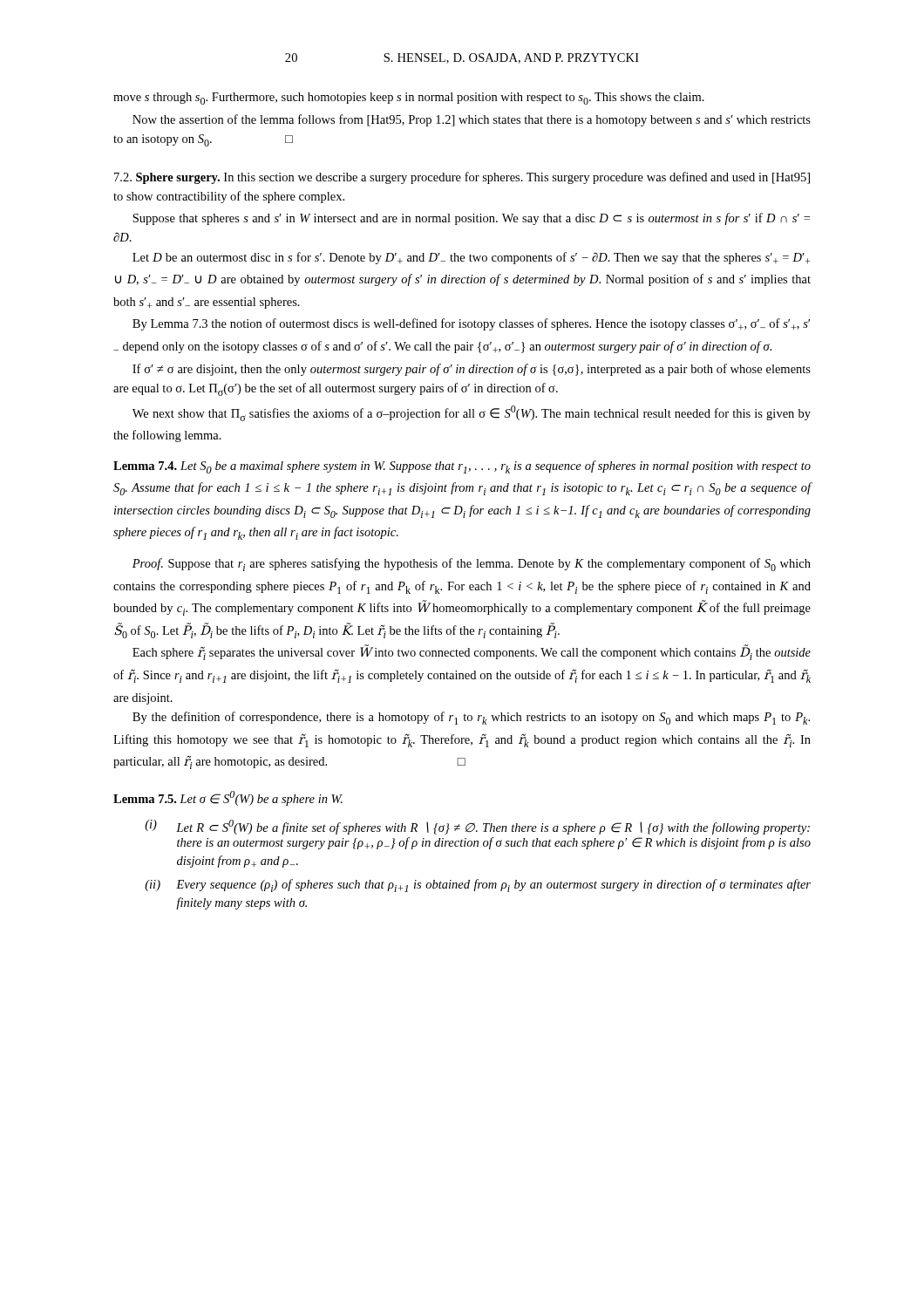
Task: Select the list item that reads "(i) Let R ⊂"
Action: pos(478,845)
